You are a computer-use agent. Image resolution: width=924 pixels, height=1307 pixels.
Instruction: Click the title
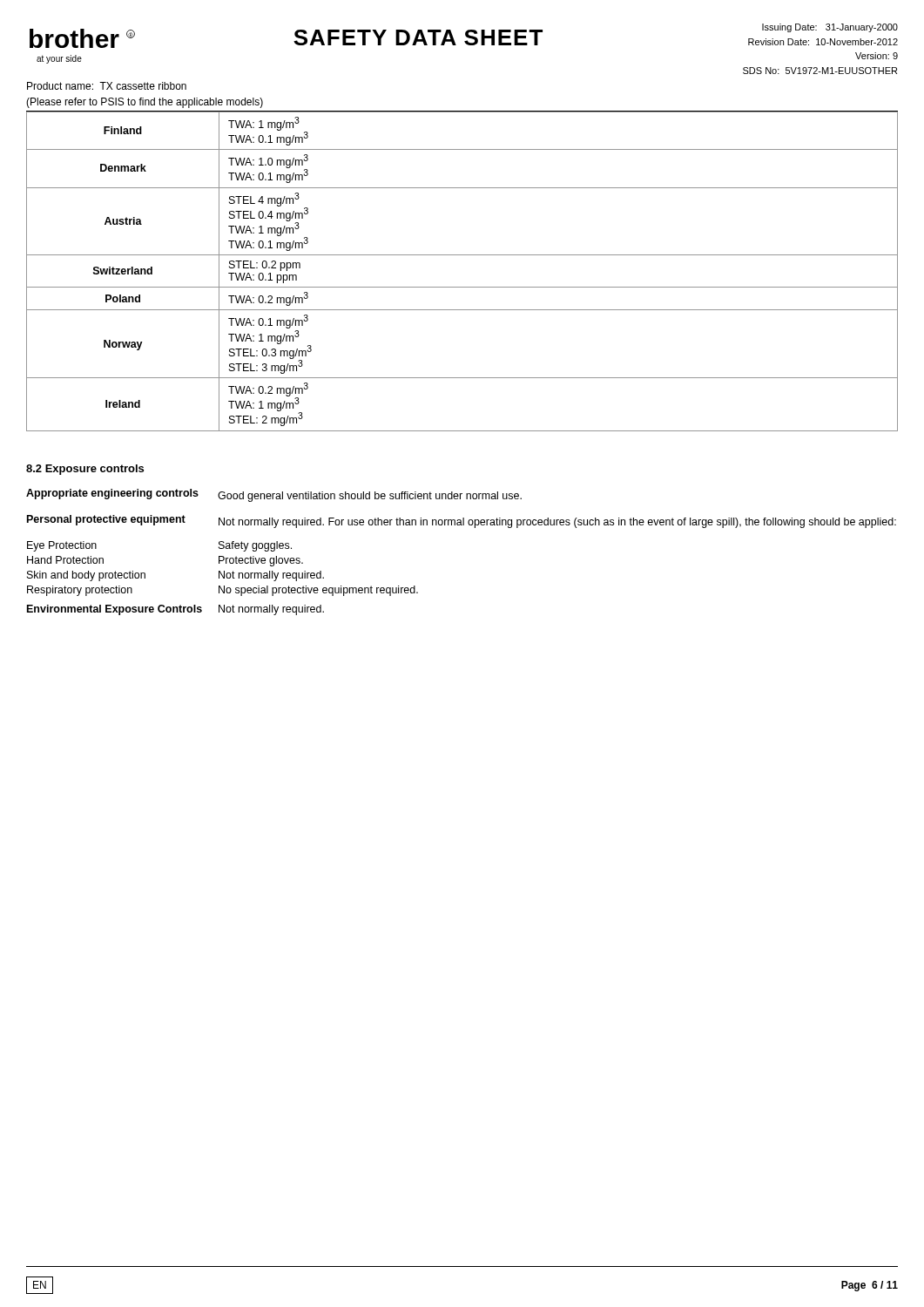(x=418, y=38)
